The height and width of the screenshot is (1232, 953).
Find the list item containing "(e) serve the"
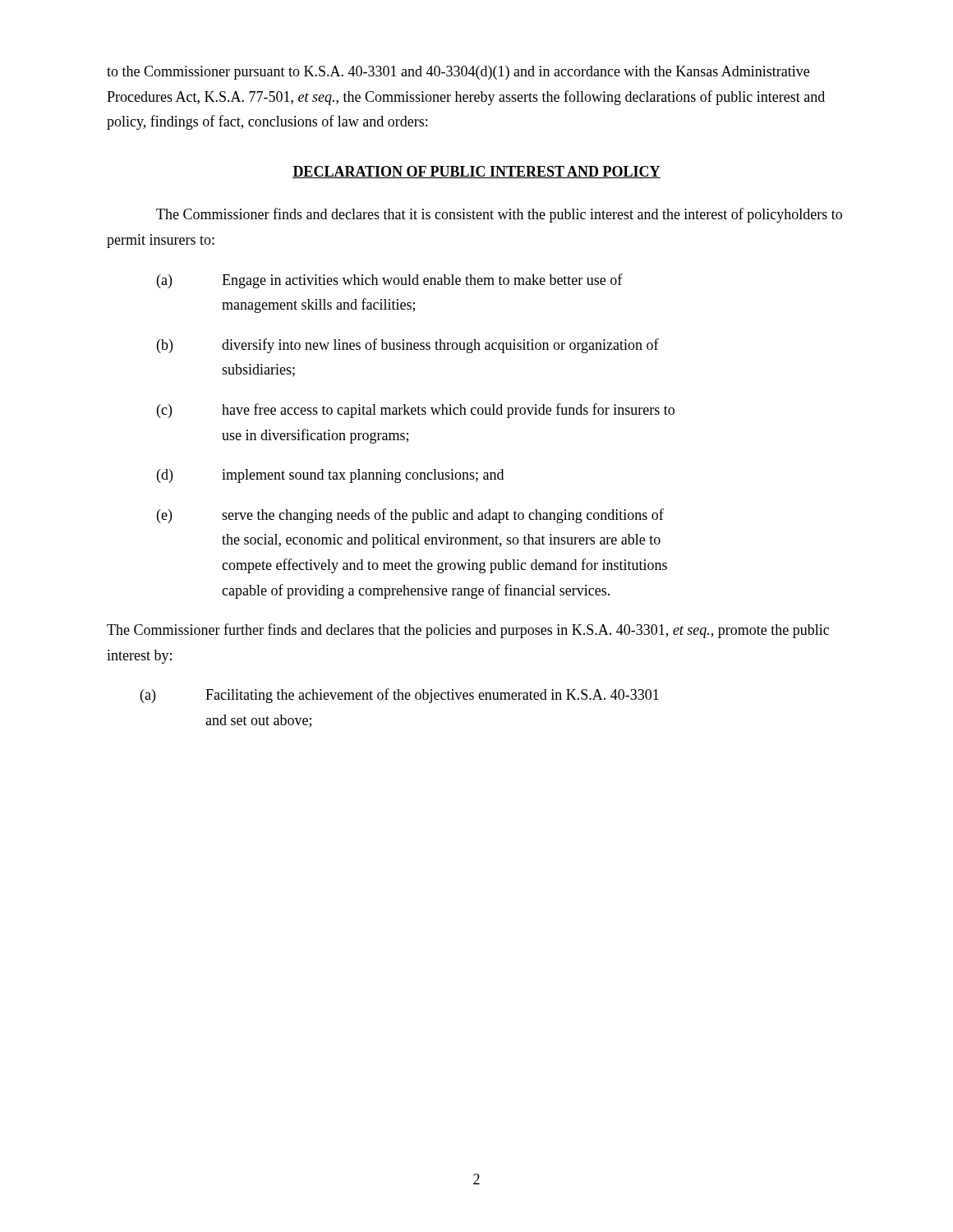pyautogui.click(x=476, y=553)
